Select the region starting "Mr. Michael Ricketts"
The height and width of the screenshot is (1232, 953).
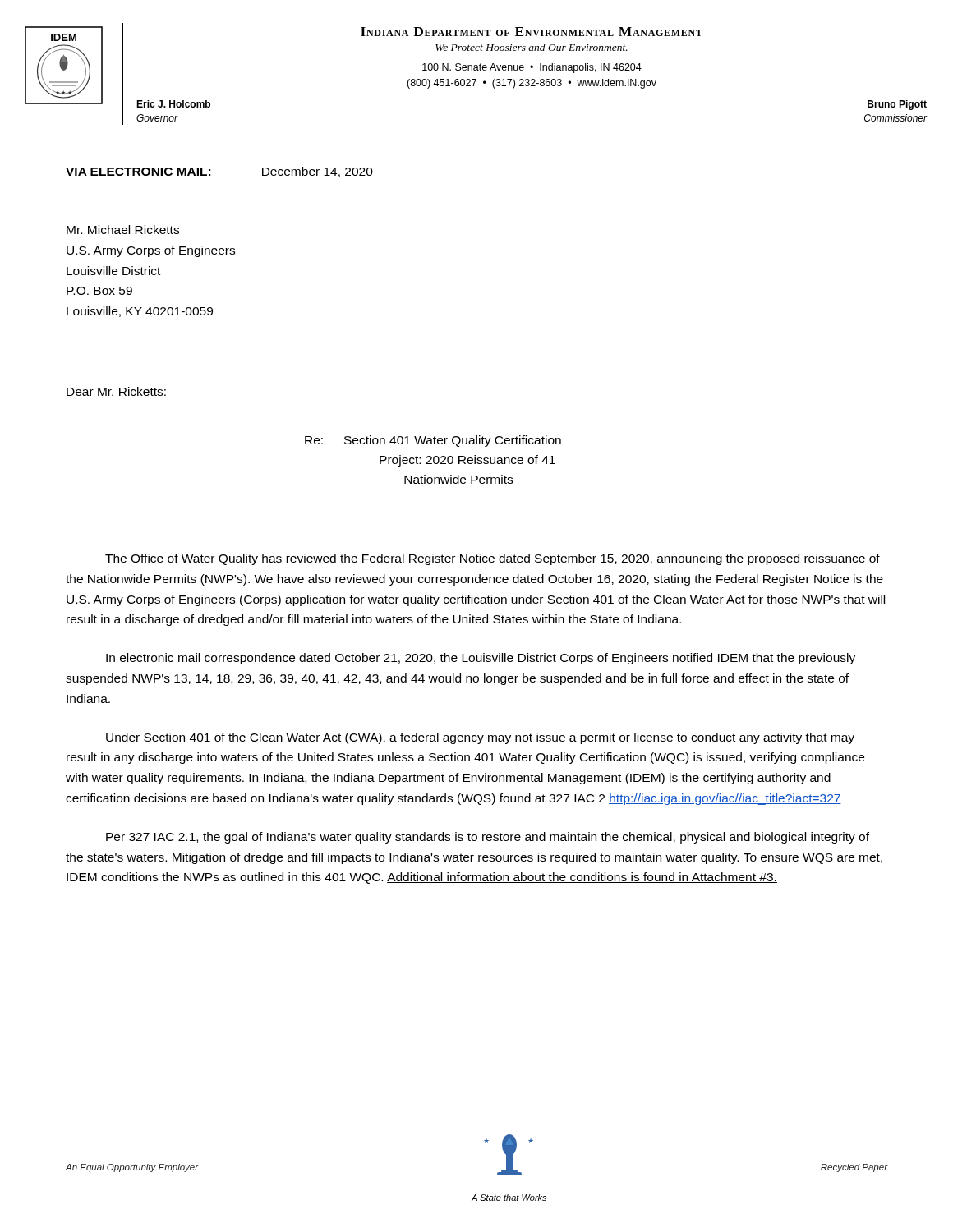[x=151, y=270]
